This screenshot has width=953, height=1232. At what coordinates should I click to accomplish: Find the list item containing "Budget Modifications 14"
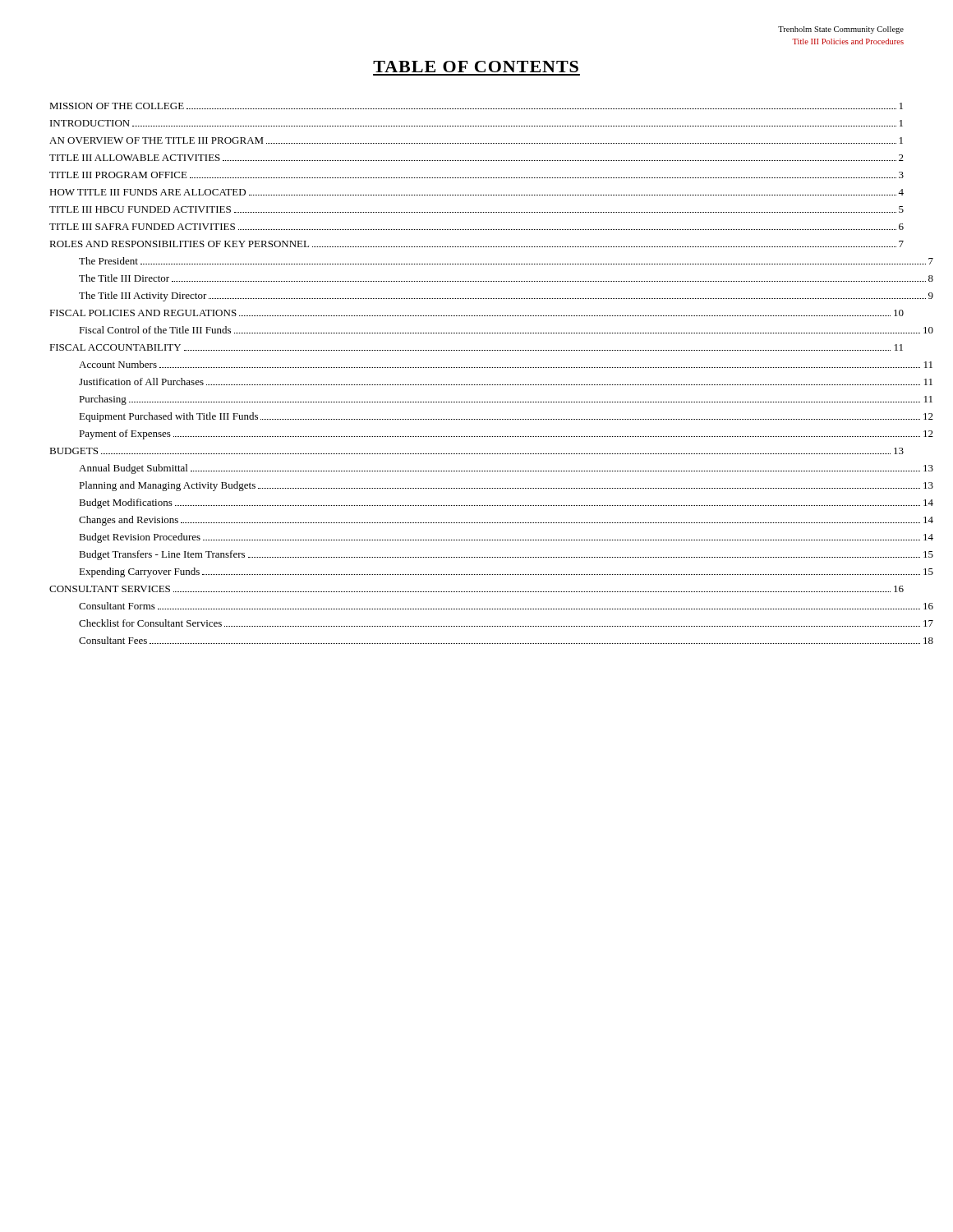coord(506,502)
